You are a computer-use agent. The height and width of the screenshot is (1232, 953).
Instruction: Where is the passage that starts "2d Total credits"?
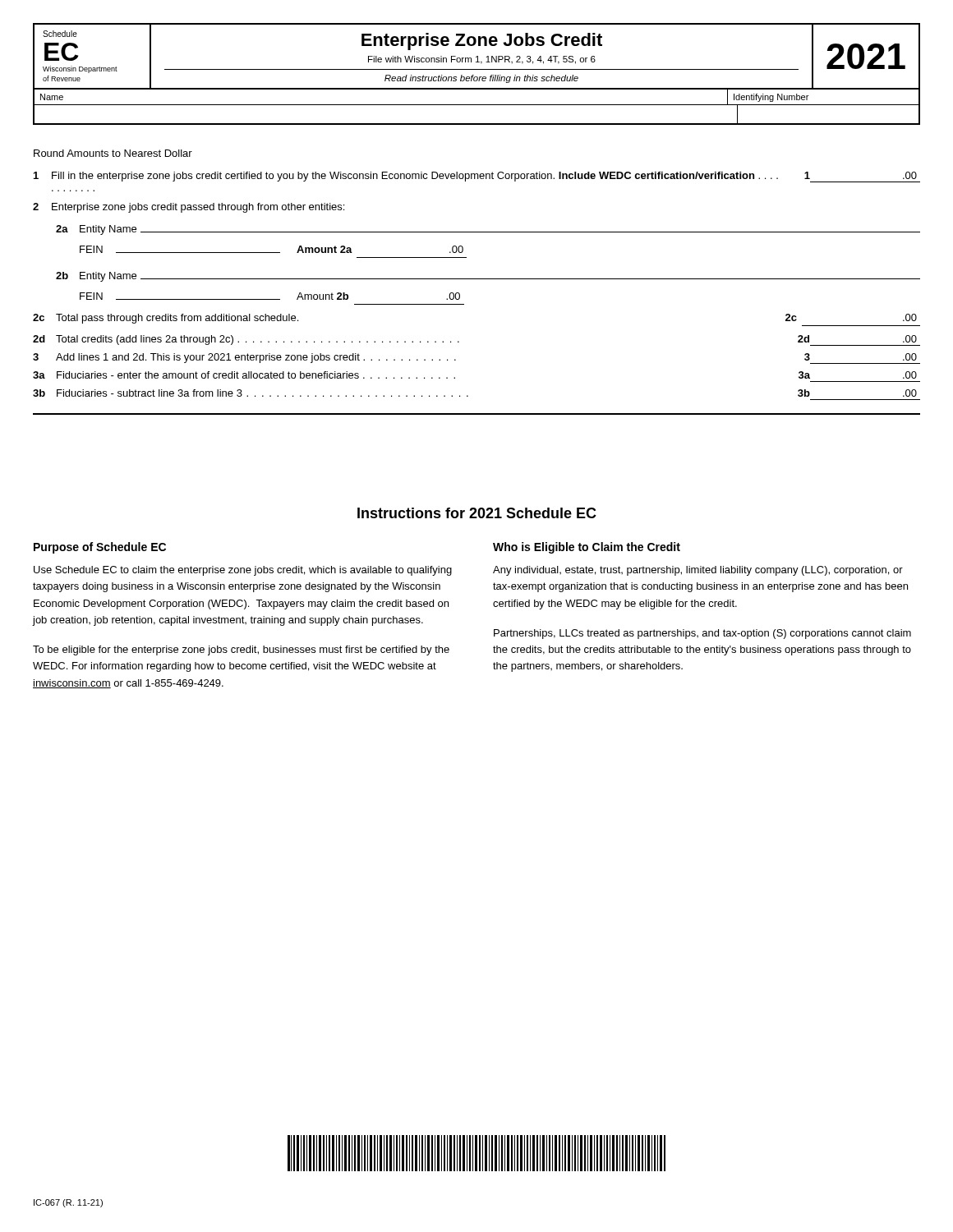pyautogui.click(x=133, y=340)
